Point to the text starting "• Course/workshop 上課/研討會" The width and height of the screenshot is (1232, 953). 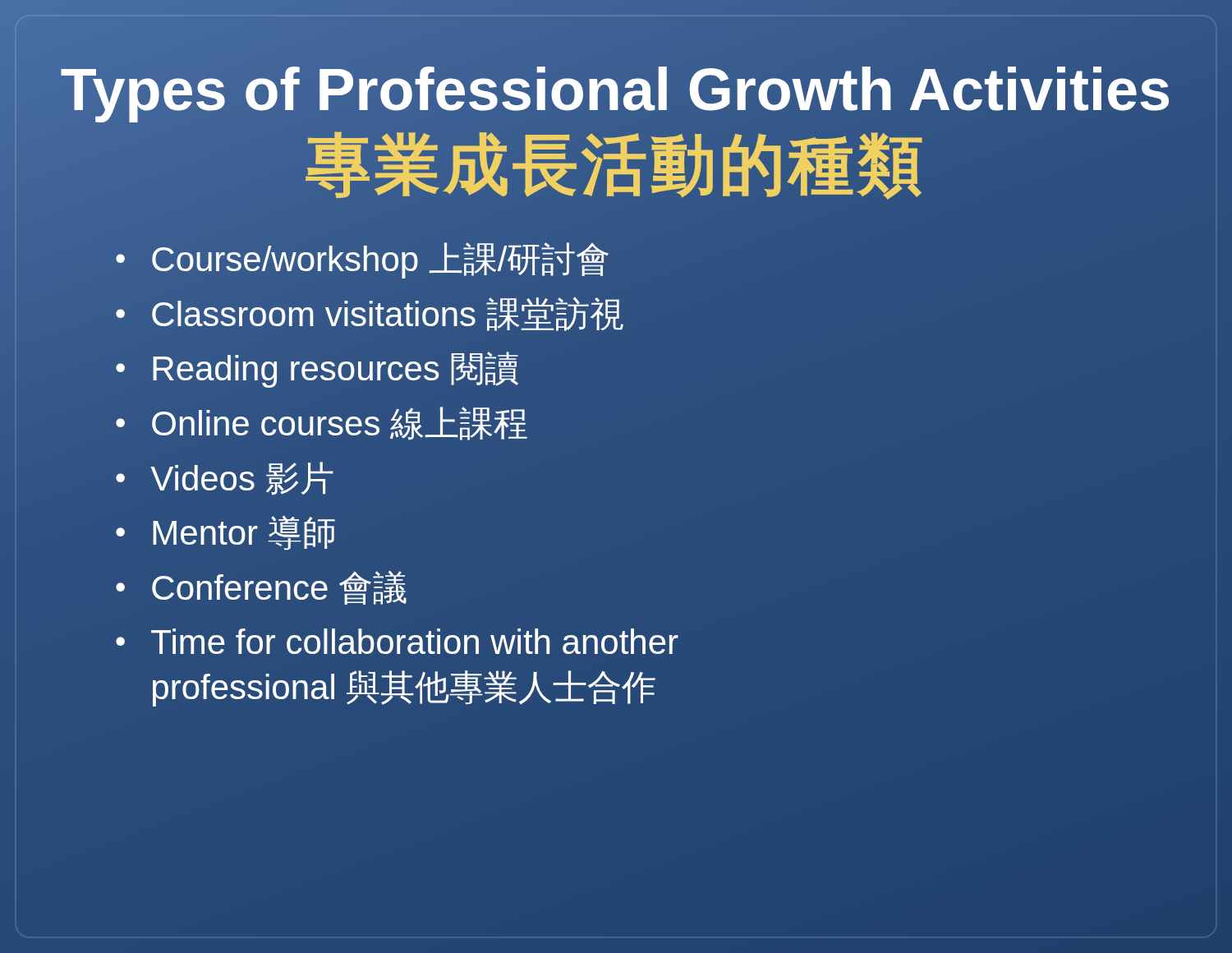[363, 260]
